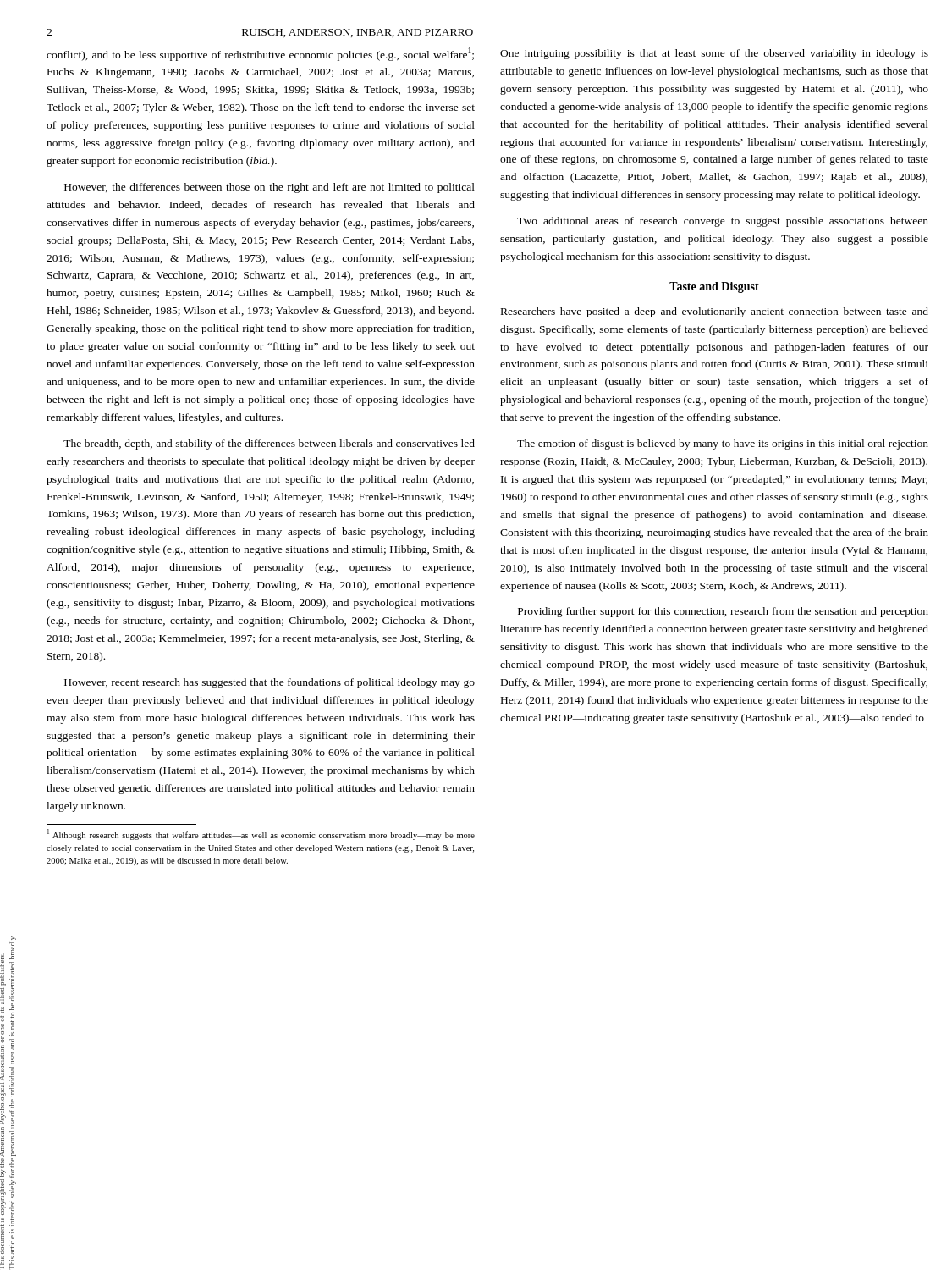Select the text starting "Providing further support for this connection,"

pos(714,665)
